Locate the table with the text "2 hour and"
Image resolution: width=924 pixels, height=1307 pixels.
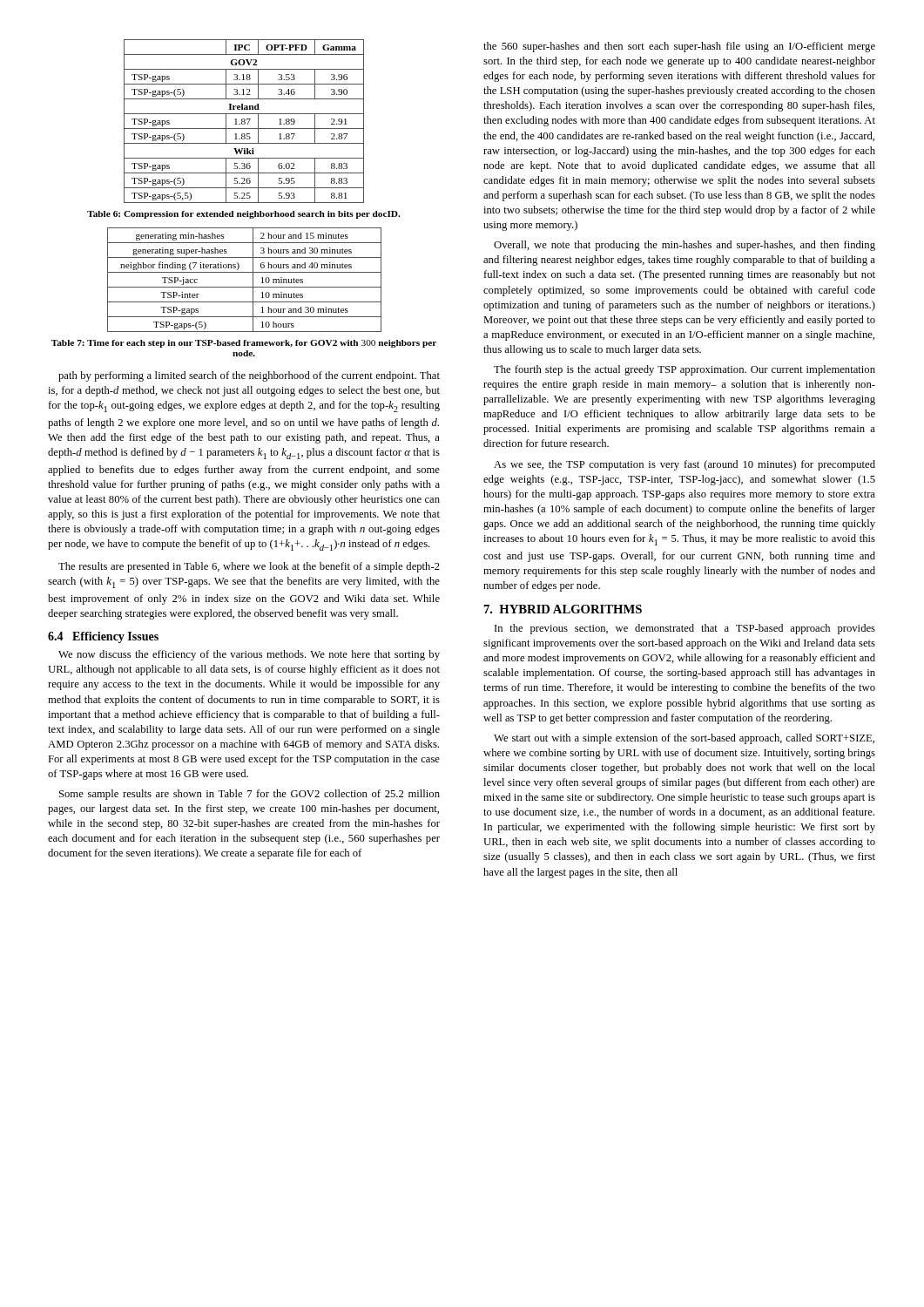(244, 280)
